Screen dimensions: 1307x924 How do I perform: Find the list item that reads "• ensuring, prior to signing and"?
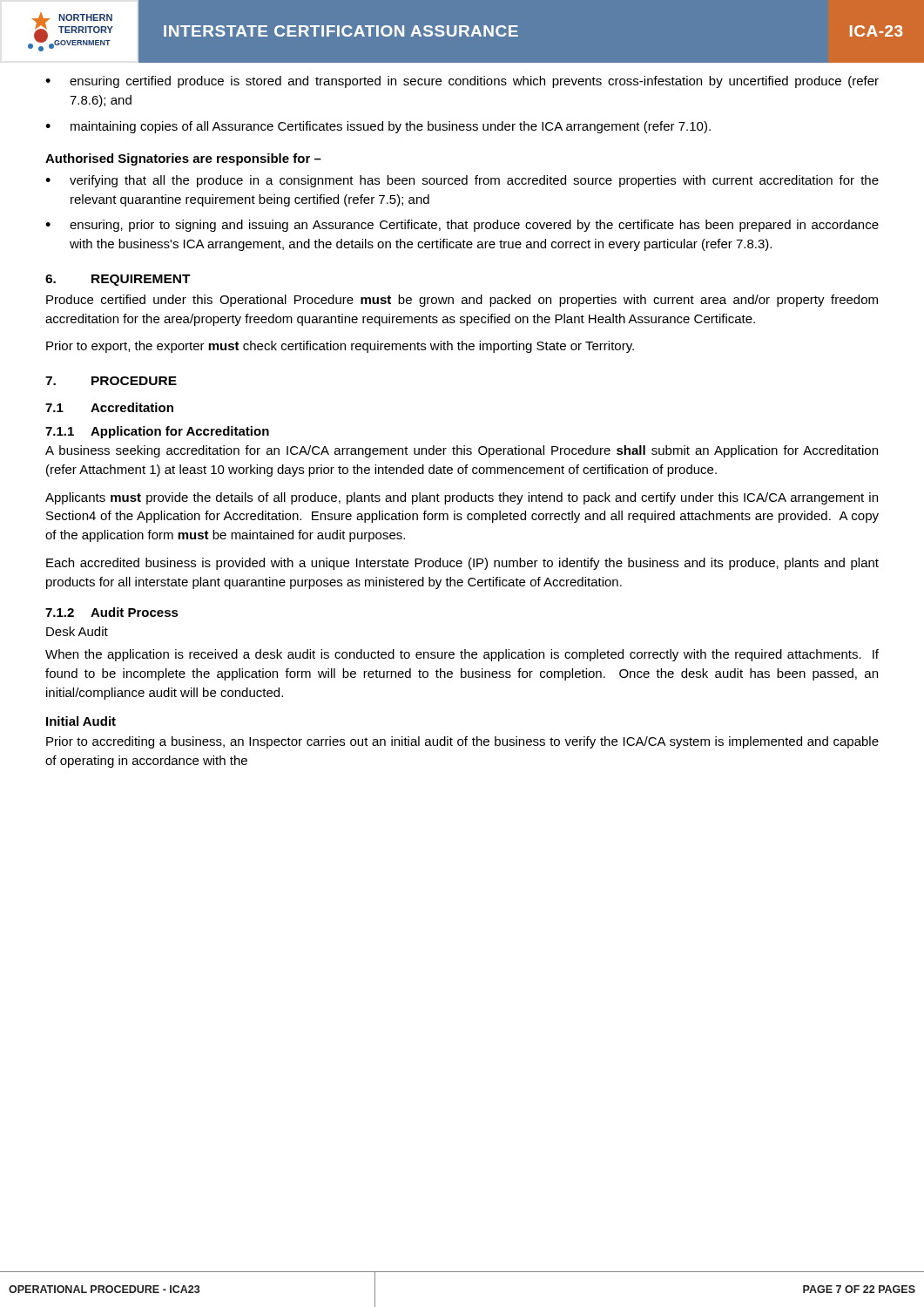pyautogui.click(x=462, y=234)
